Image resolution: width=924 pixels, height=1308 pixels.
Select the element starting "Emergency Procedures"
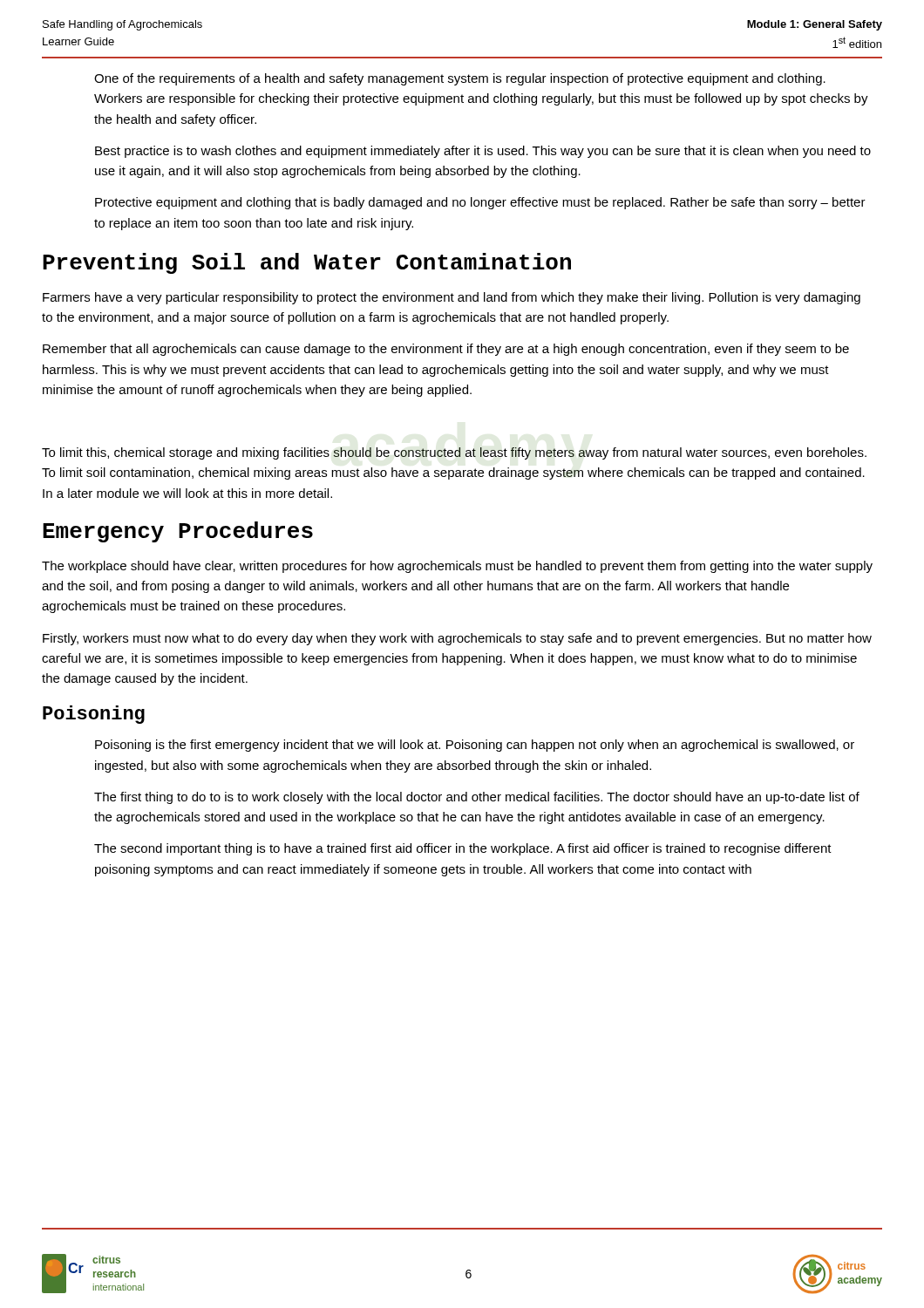coord(178,532)
